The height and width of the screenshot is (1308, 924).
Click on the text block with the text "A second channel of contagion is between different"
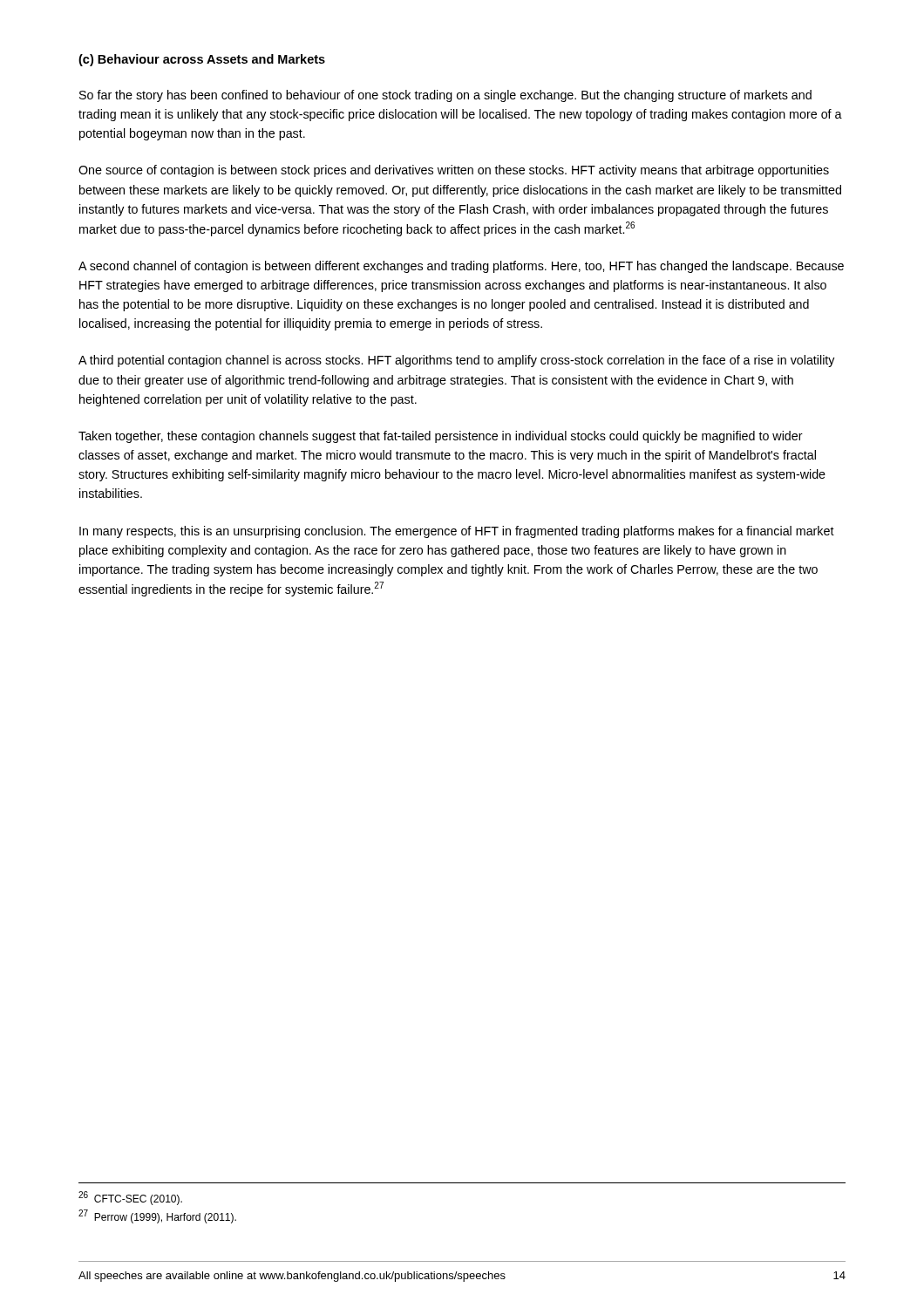(x=461, y=295)
